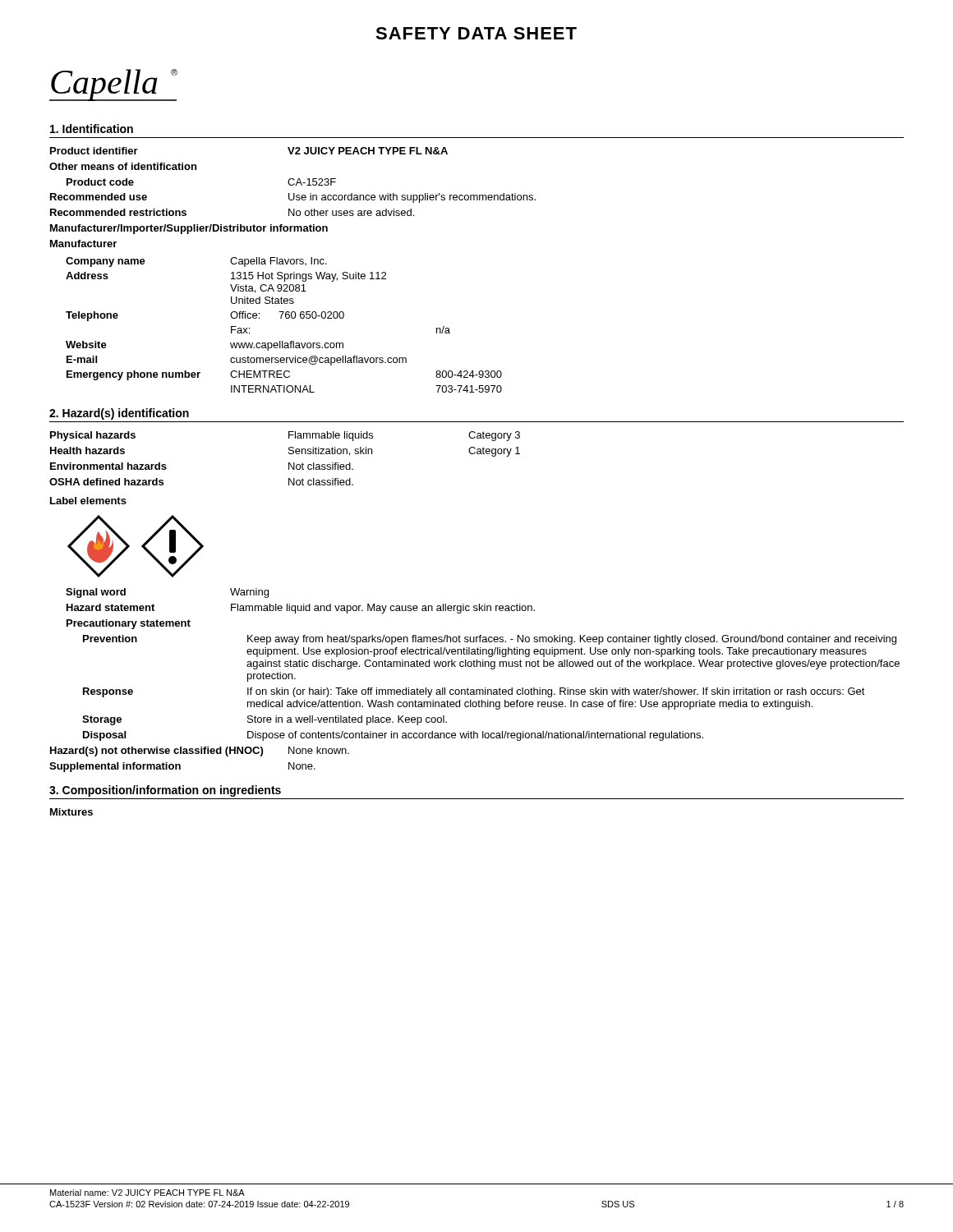
Task: Click the passage that begins "Product identifier V2 JUICY PEACH TYPE"
Action: [x=292, y=270]
